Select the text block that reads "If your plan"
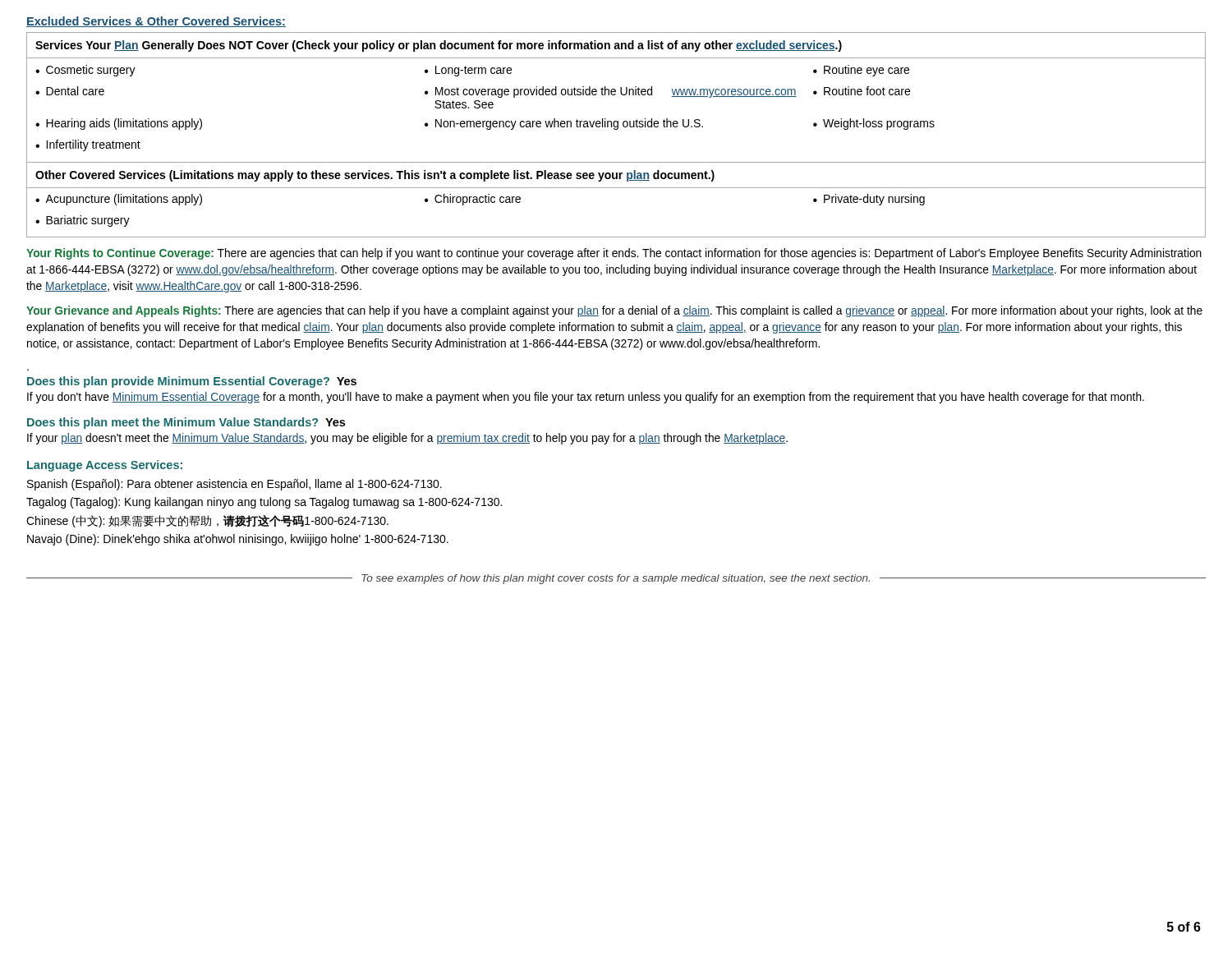The width and height of the screenshot is (1232, 953). point(407,438)
